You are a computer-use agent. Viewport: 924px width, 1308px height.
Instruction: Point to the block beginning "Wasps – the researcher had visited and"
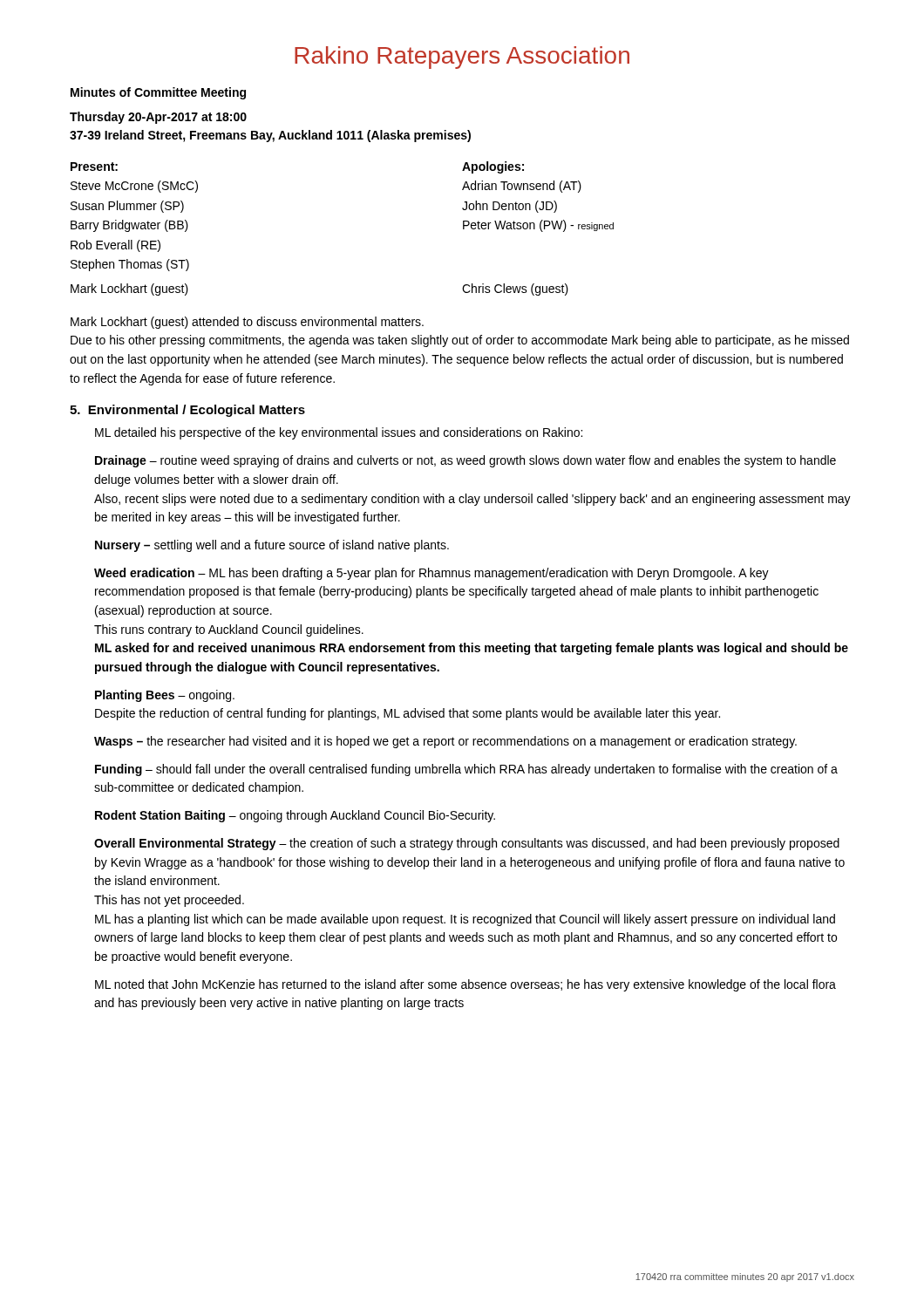click(446, 741)
